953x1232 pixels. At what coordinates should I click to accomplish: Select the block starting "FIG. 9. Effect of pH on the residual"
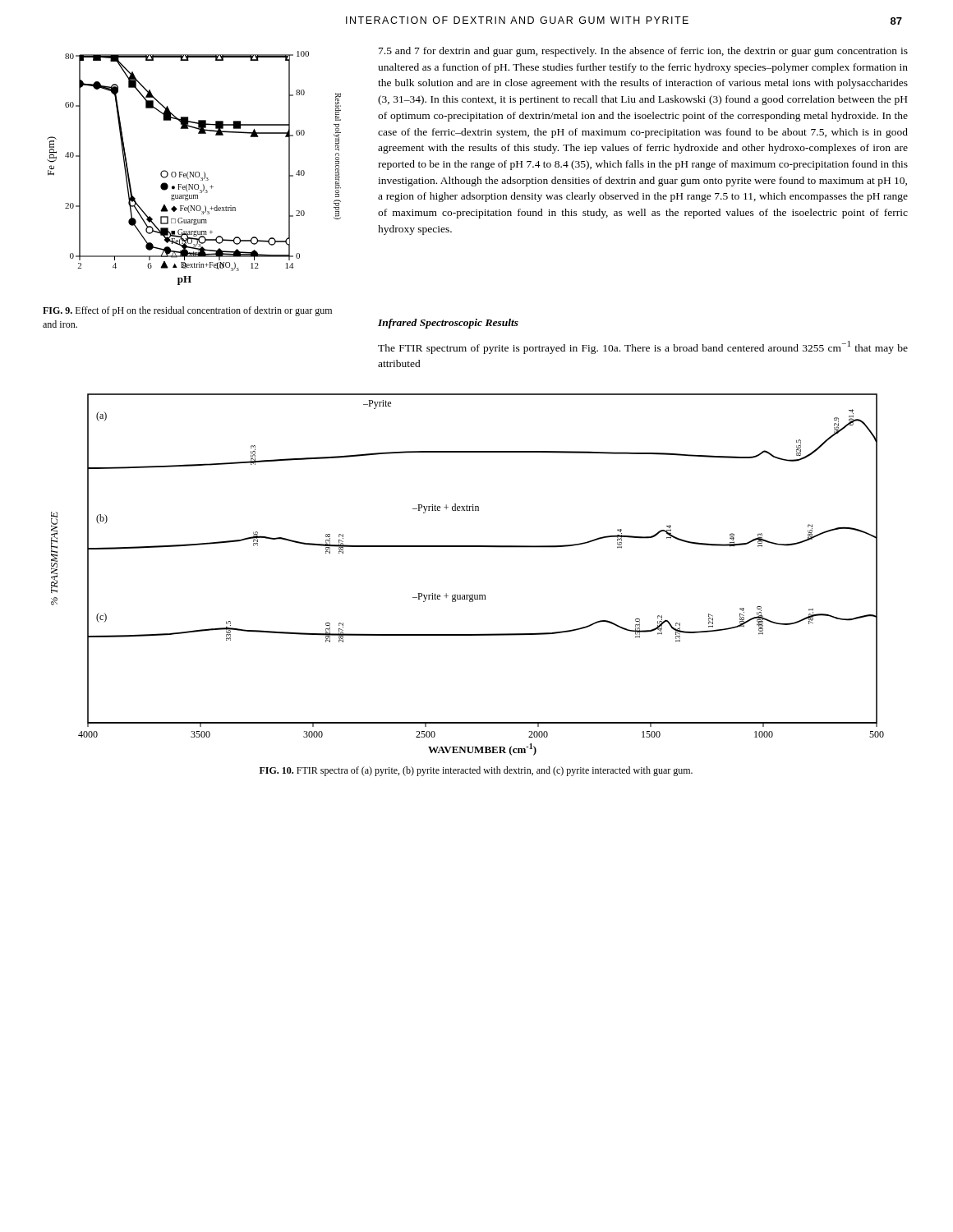[x=188, y=317]
